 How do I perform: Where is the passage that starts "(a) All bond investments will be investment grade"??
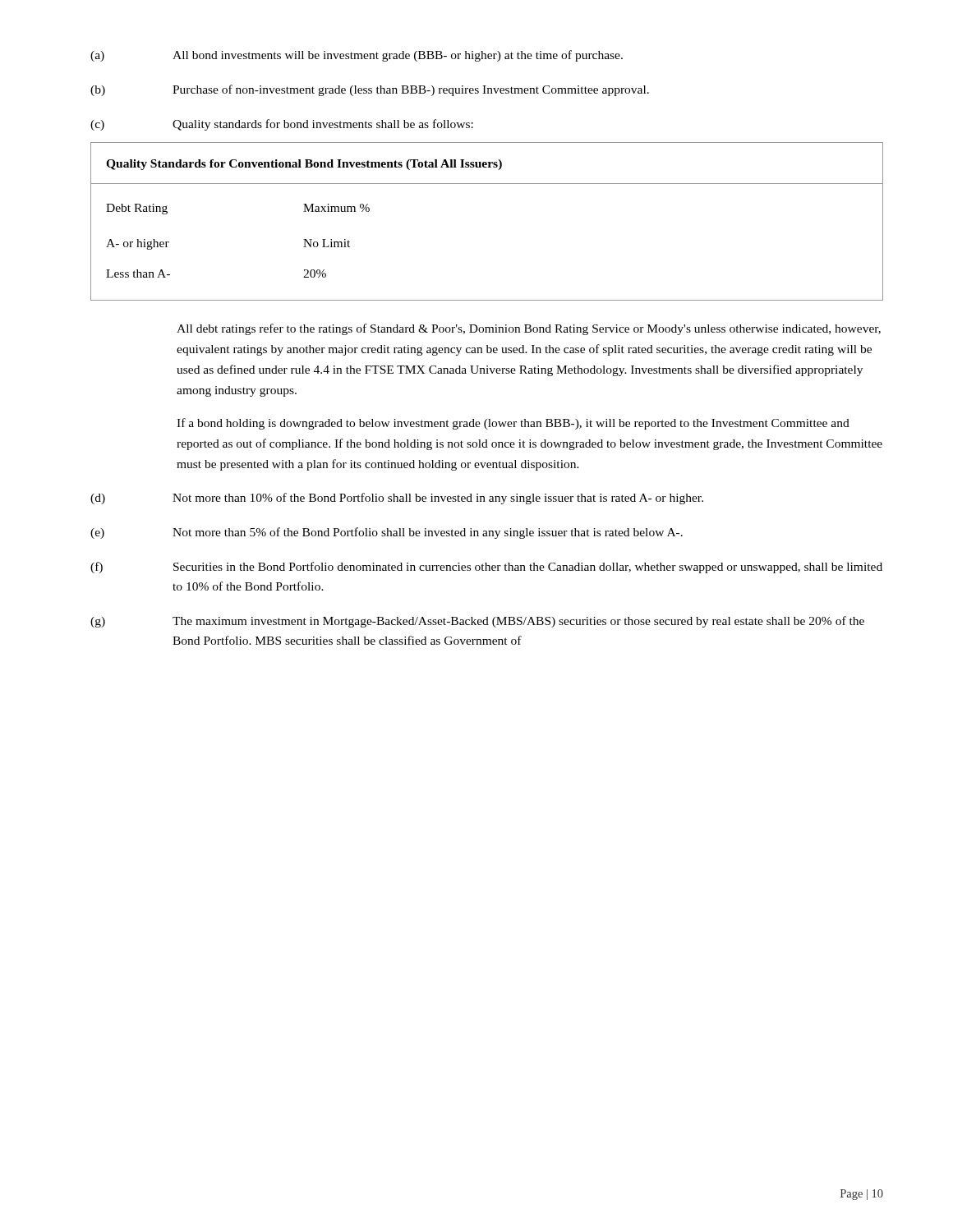point(487,55)
